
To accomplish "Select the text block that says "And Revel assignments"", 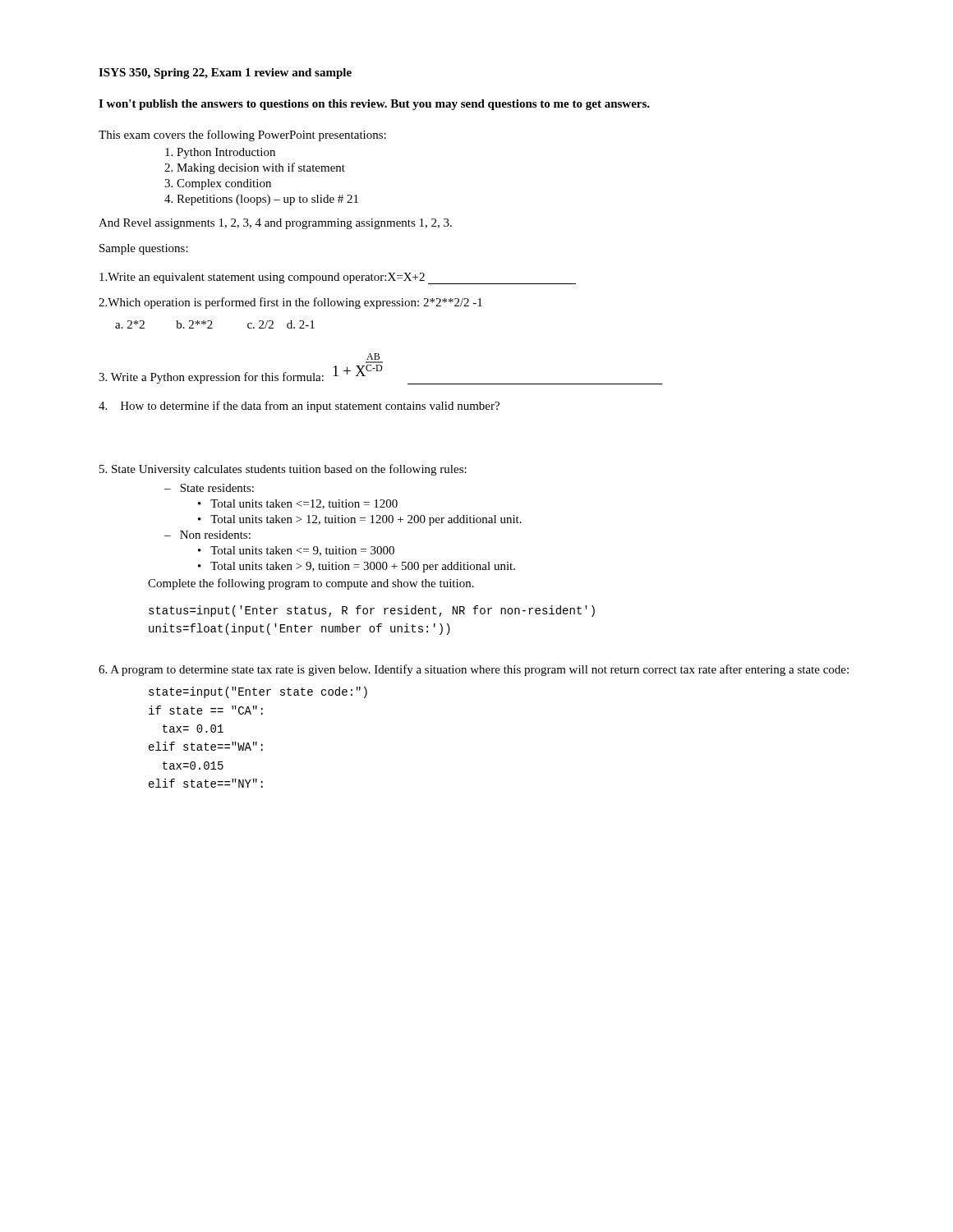I will [276, 222].
